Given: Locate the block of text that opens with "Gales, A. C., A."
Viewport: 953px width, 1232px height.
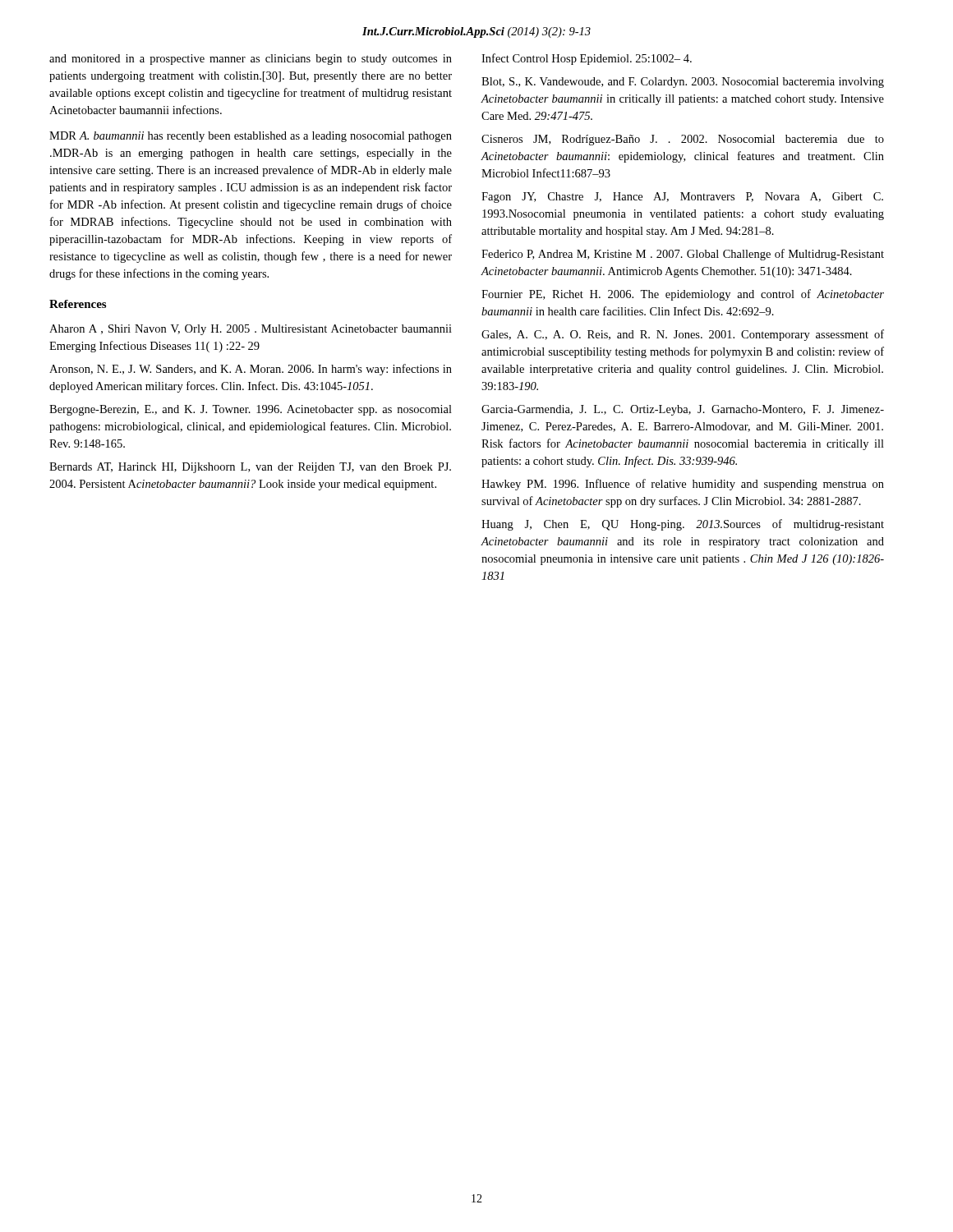Looking at the screenshot, I should pos(683,360).
